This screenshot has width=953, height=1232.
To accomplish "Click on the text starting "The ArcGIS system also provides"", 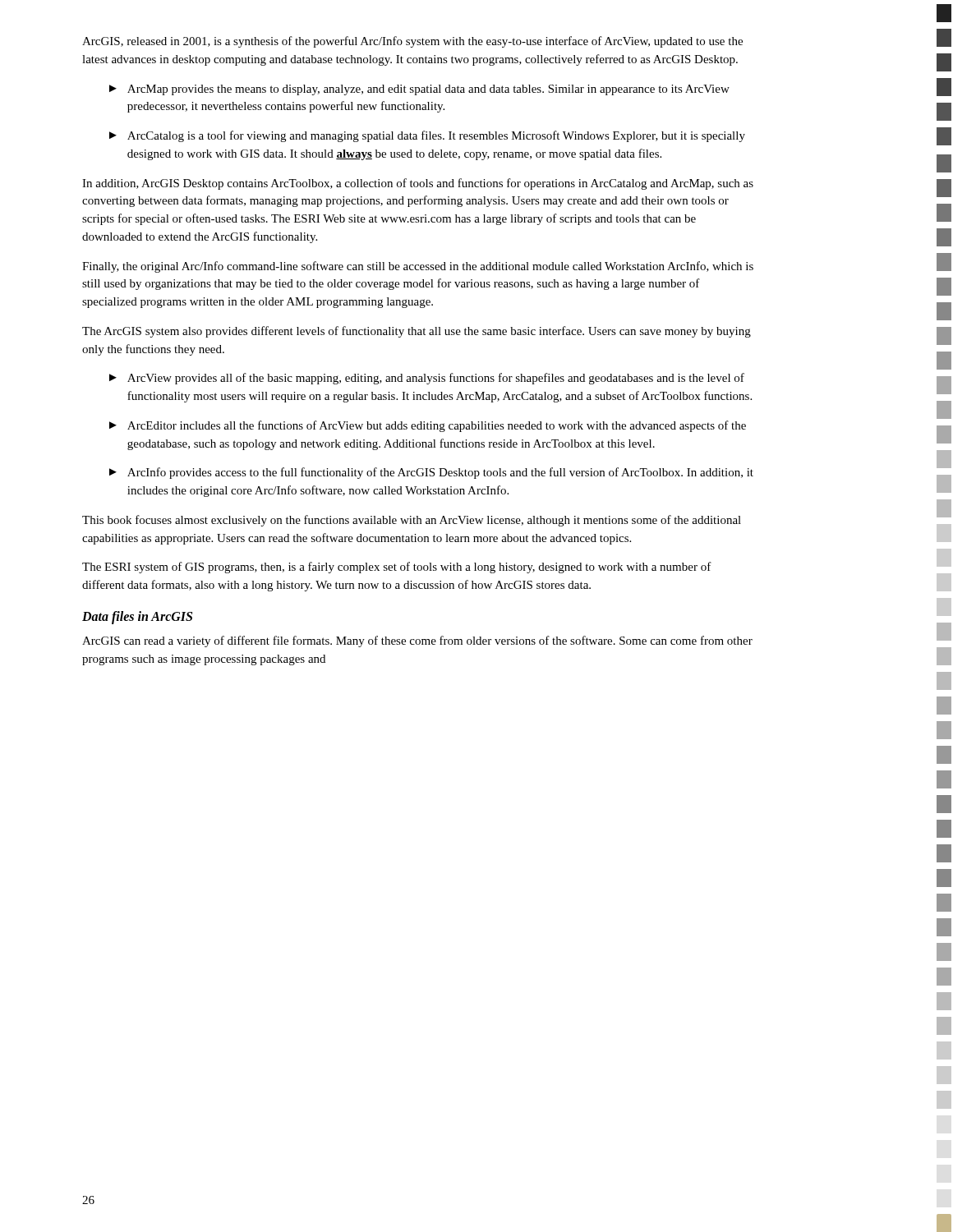I will point(416,340).
